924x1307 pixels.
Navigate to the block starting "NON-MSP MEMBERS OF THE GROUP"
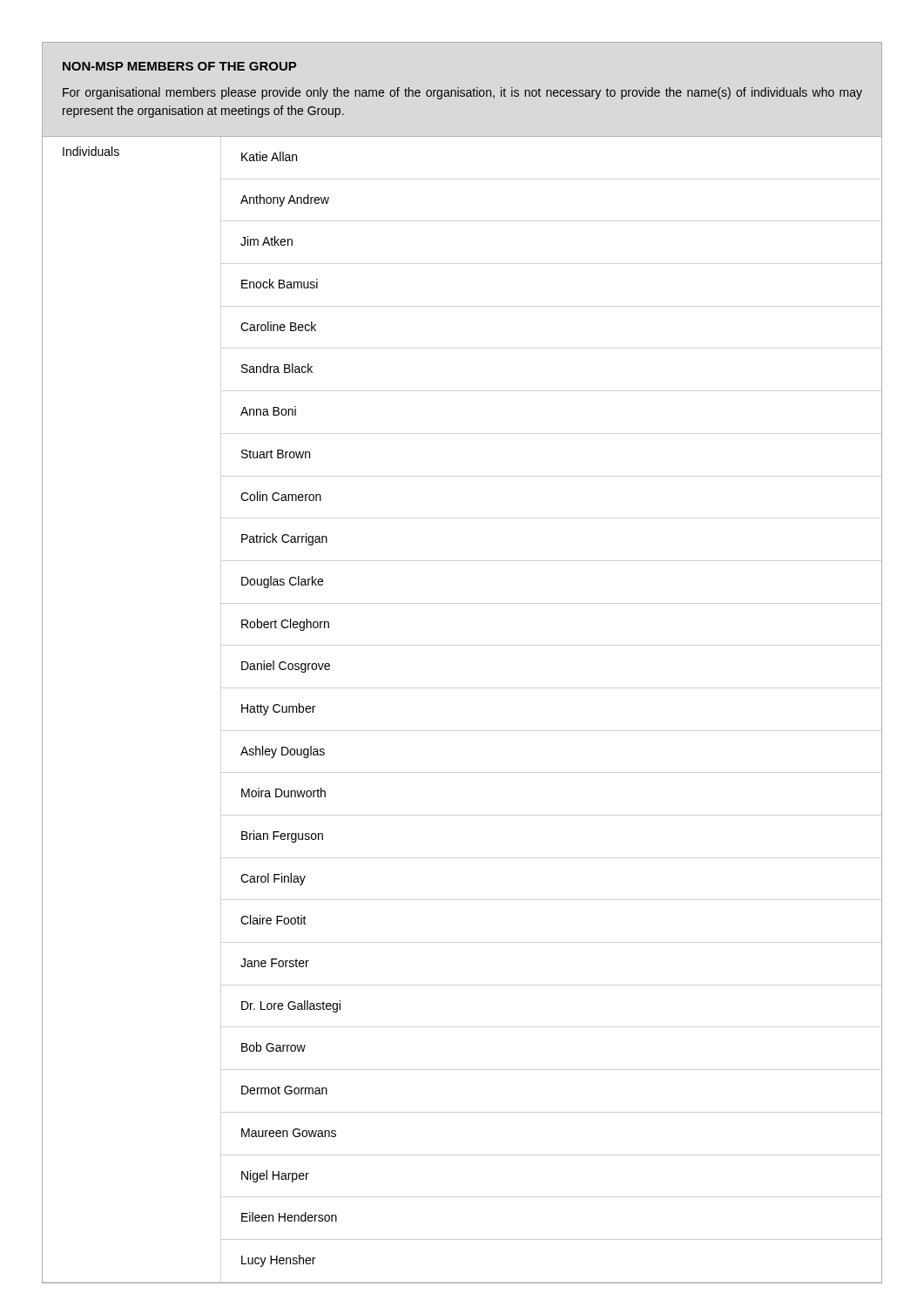tap(179, 66)
